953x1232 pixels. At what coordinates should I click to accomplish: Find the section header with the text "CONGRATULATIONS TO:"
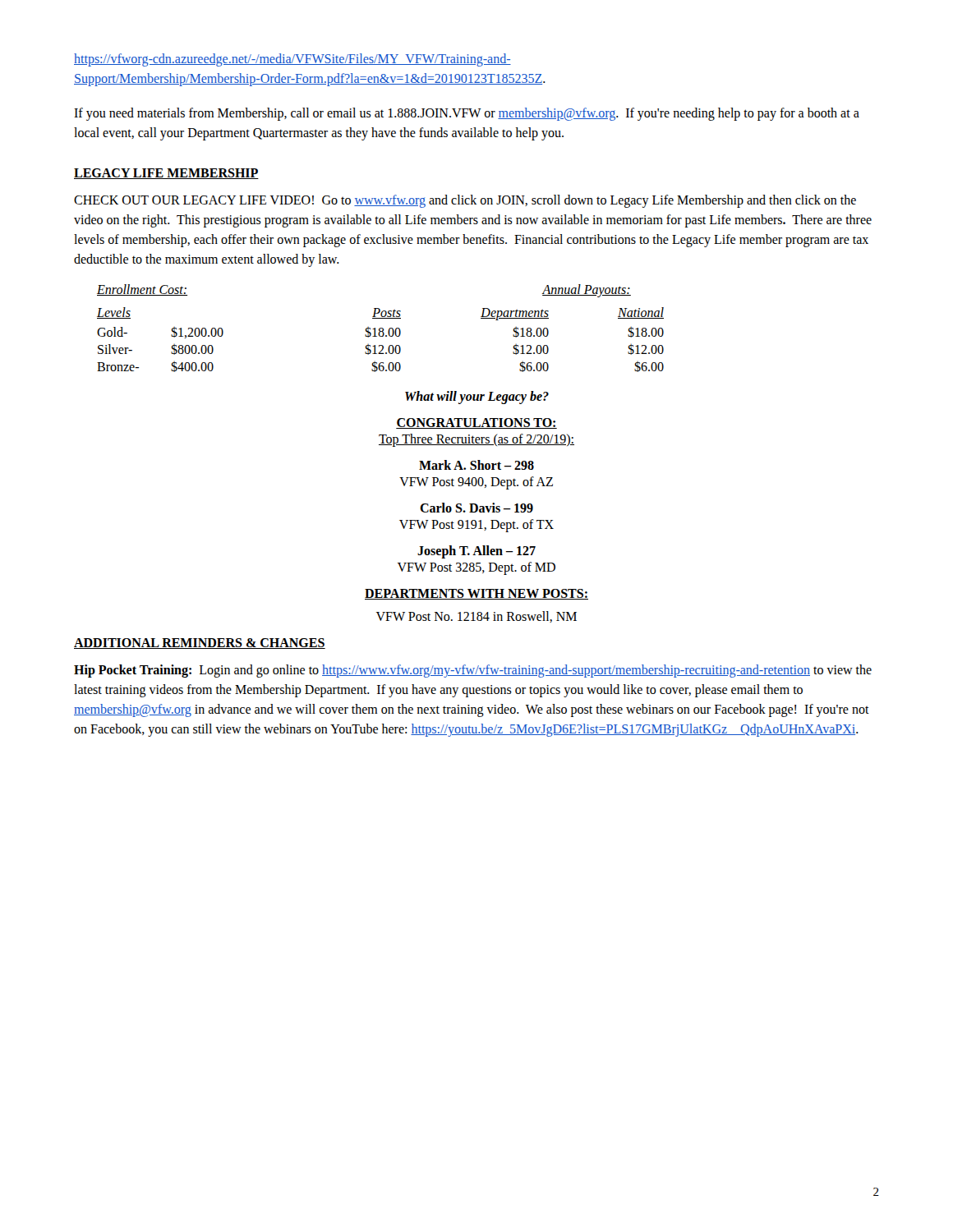(x=476, y=423)
